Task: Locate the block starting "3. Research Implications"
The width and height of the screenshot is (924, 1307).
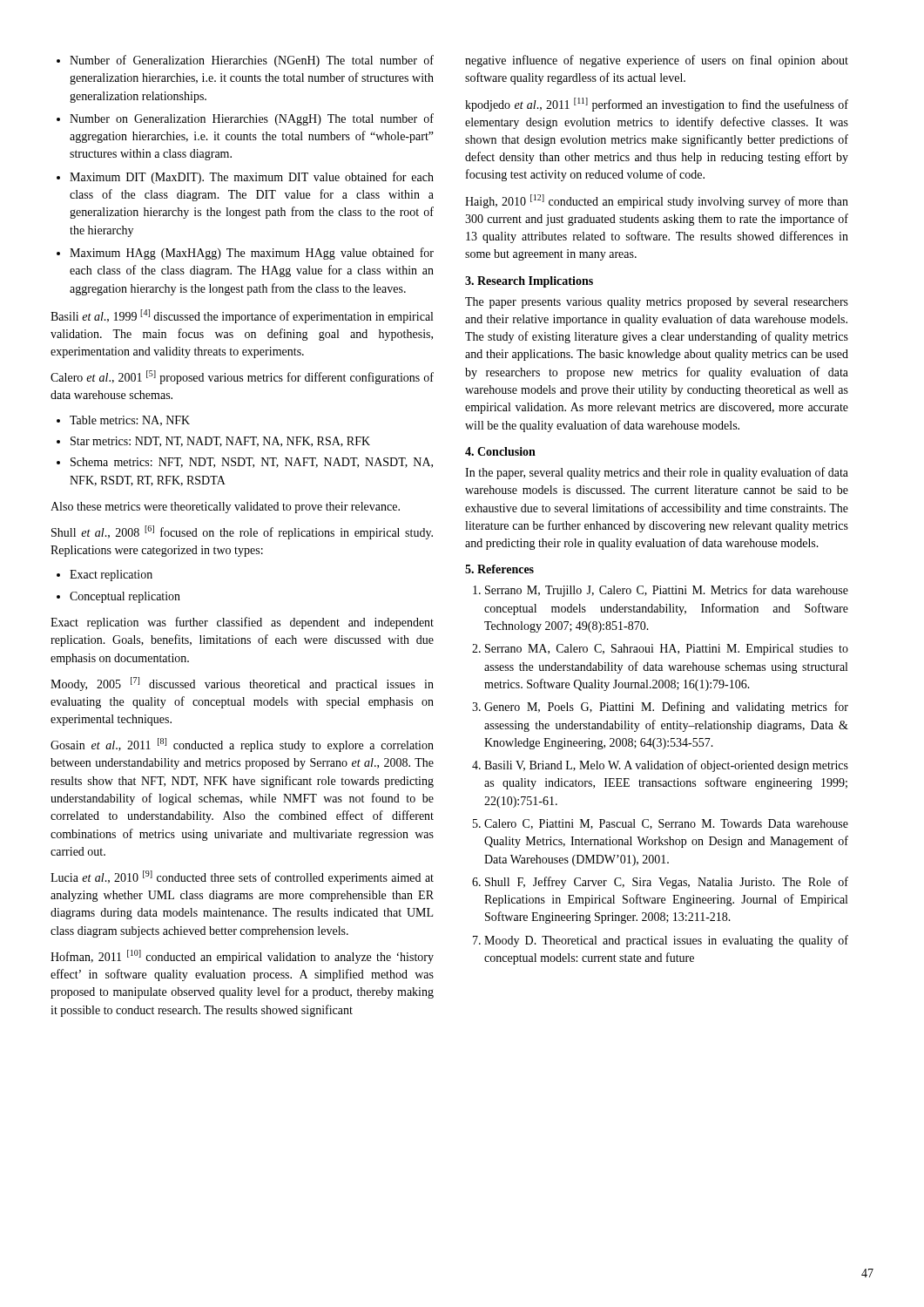Action: 529,281
